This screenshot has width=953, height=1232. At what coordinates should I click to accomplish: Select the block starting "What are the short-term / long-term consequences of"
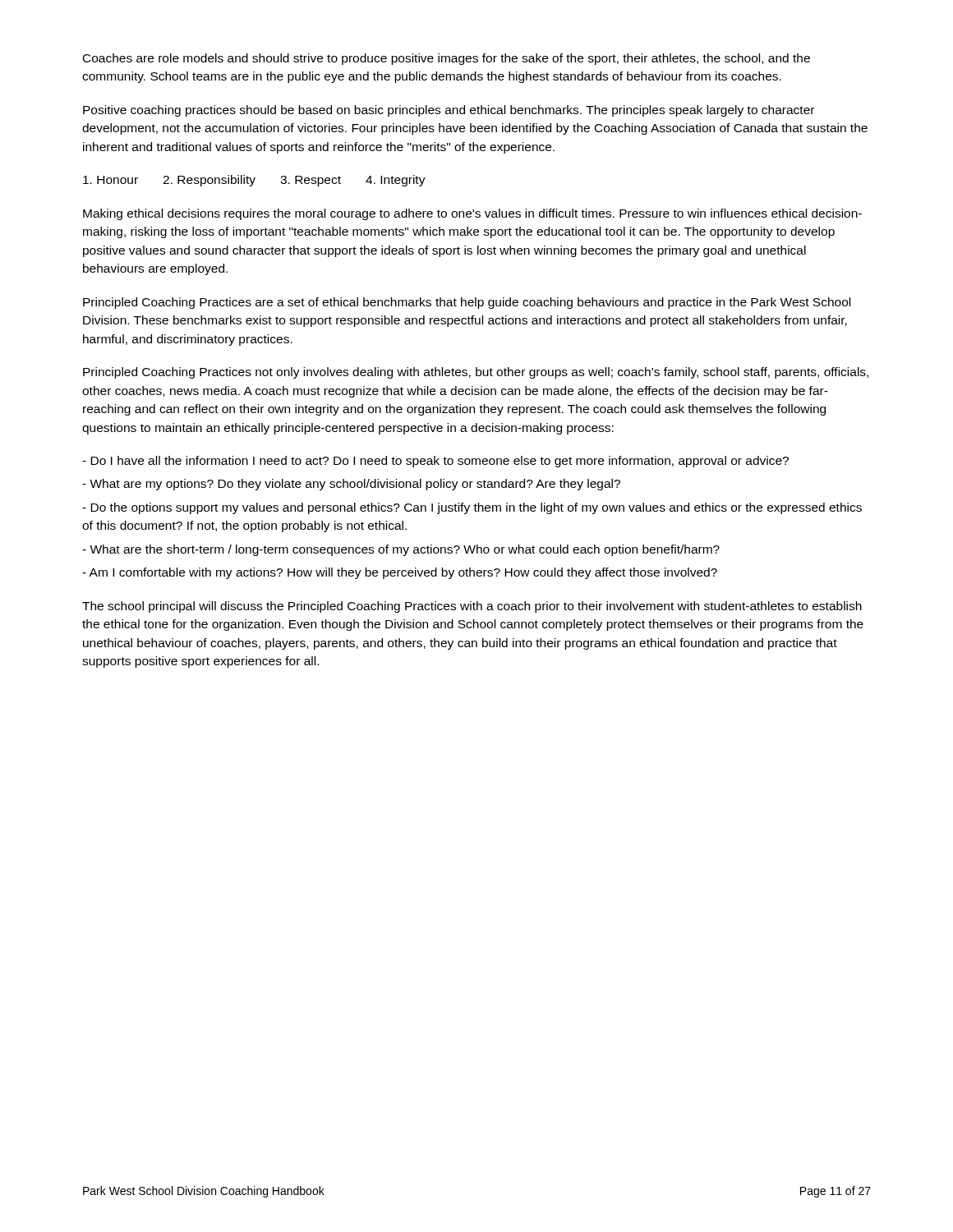401,549
